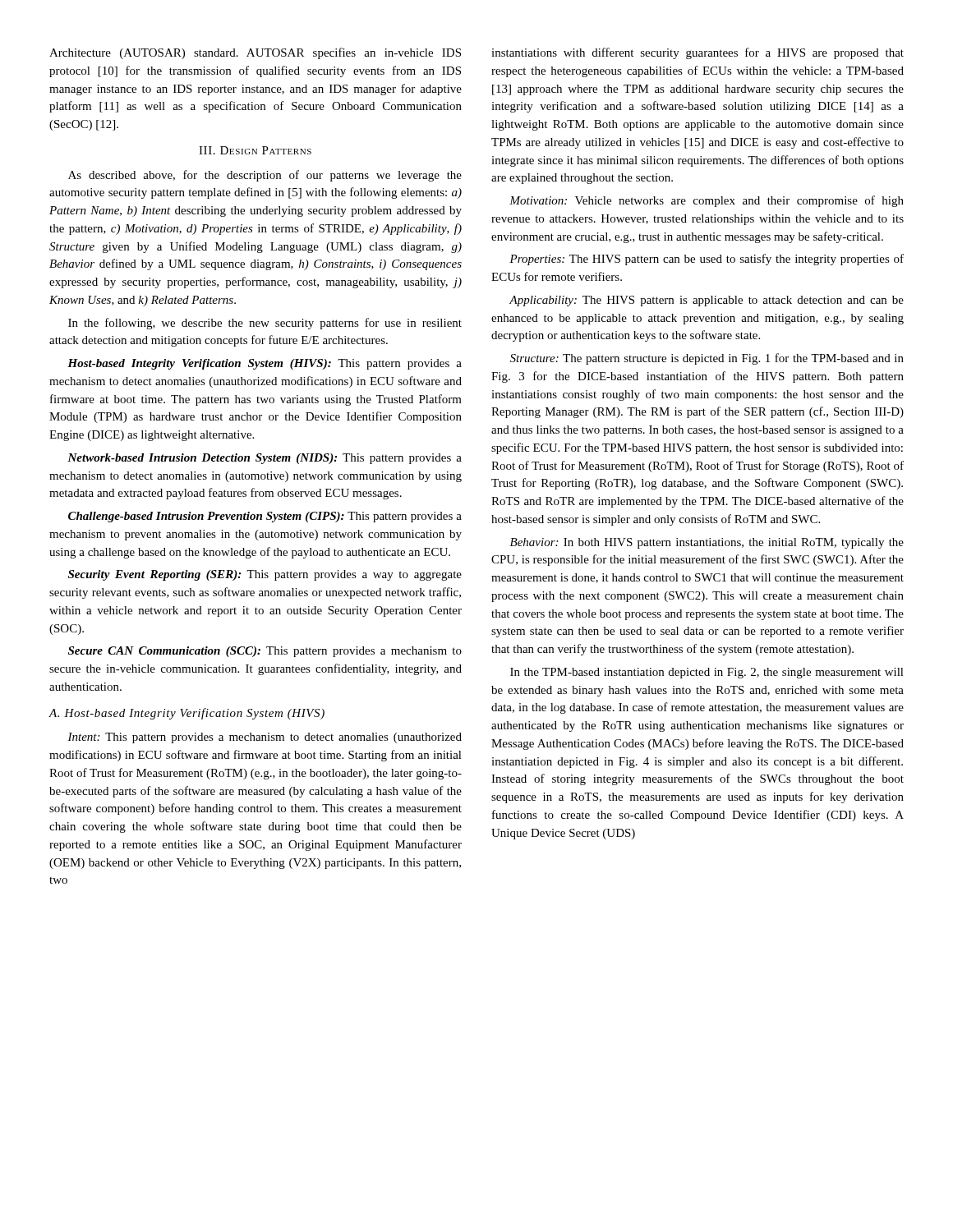Image resolution: width=953 pixels, height=1232 pixels.
Task: Locate the text block that says "instantiations with different security guarantees"
Action: point(698,116)
